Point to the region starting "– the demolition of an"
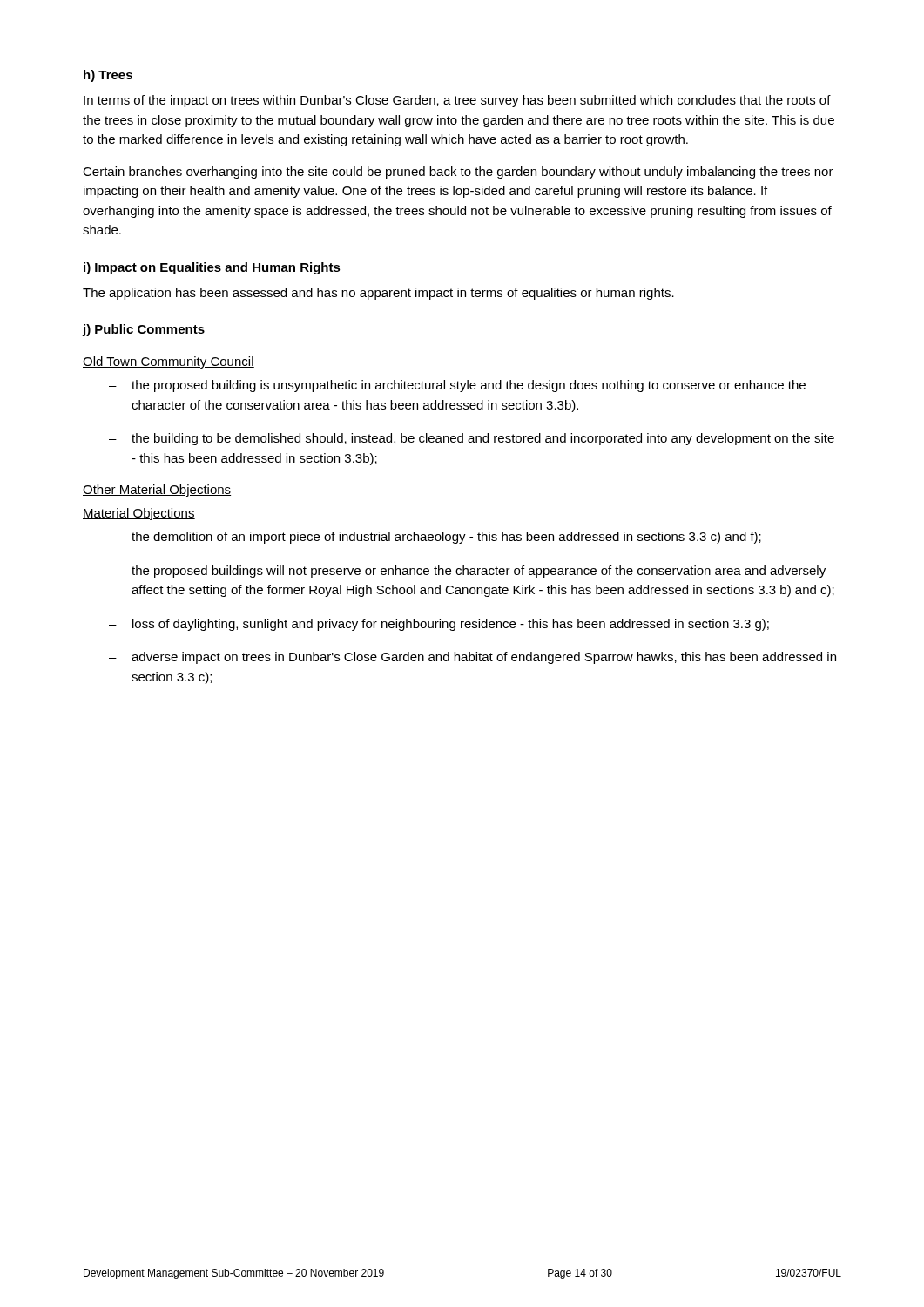924x1307 pixels. (475, 537)
